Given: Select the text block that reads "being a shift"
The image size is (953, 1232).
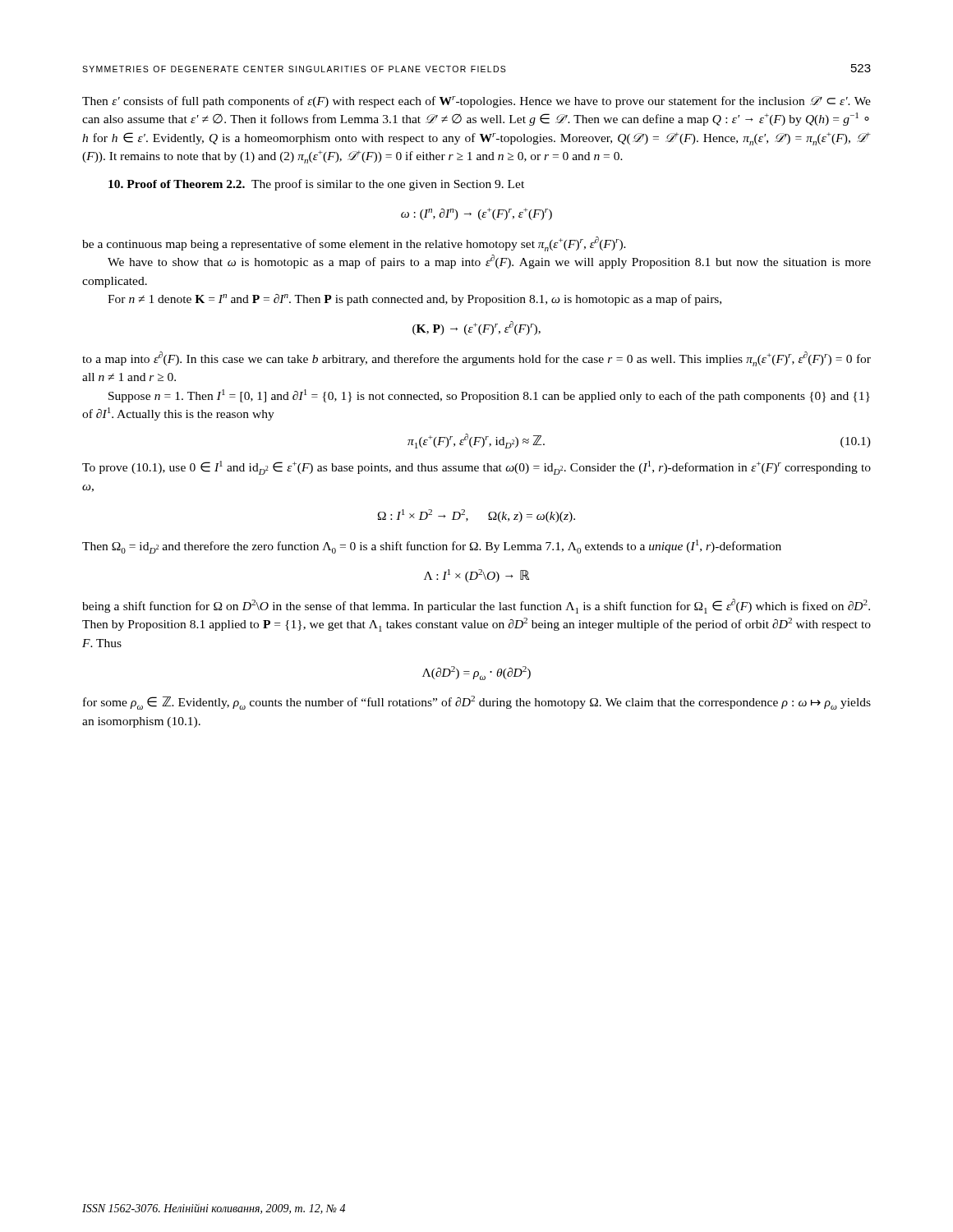Looking at the screenshot, I should pos(476,624).
